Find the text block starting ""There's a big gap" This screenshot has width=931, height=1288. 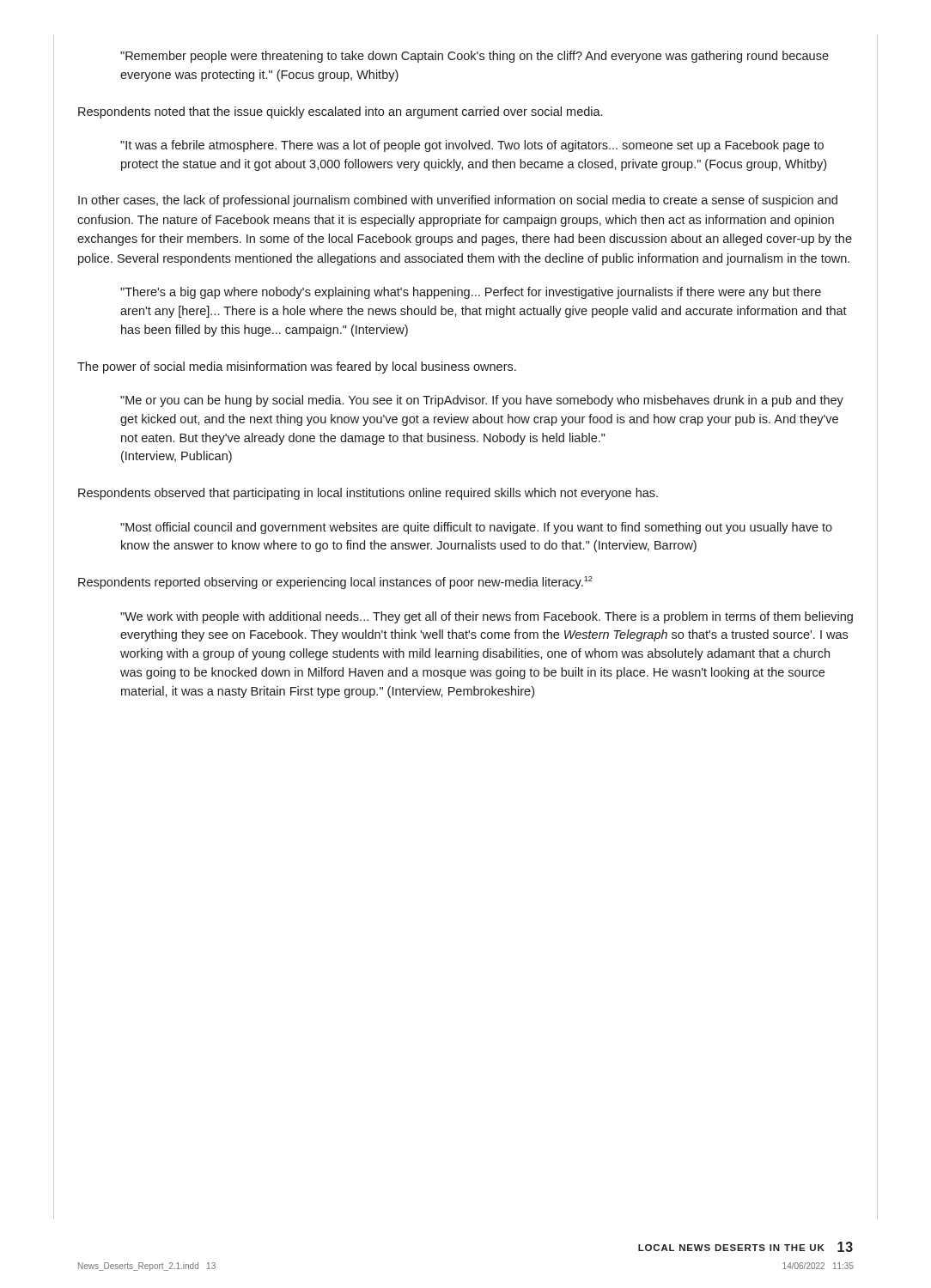click(x=483, y=311)
